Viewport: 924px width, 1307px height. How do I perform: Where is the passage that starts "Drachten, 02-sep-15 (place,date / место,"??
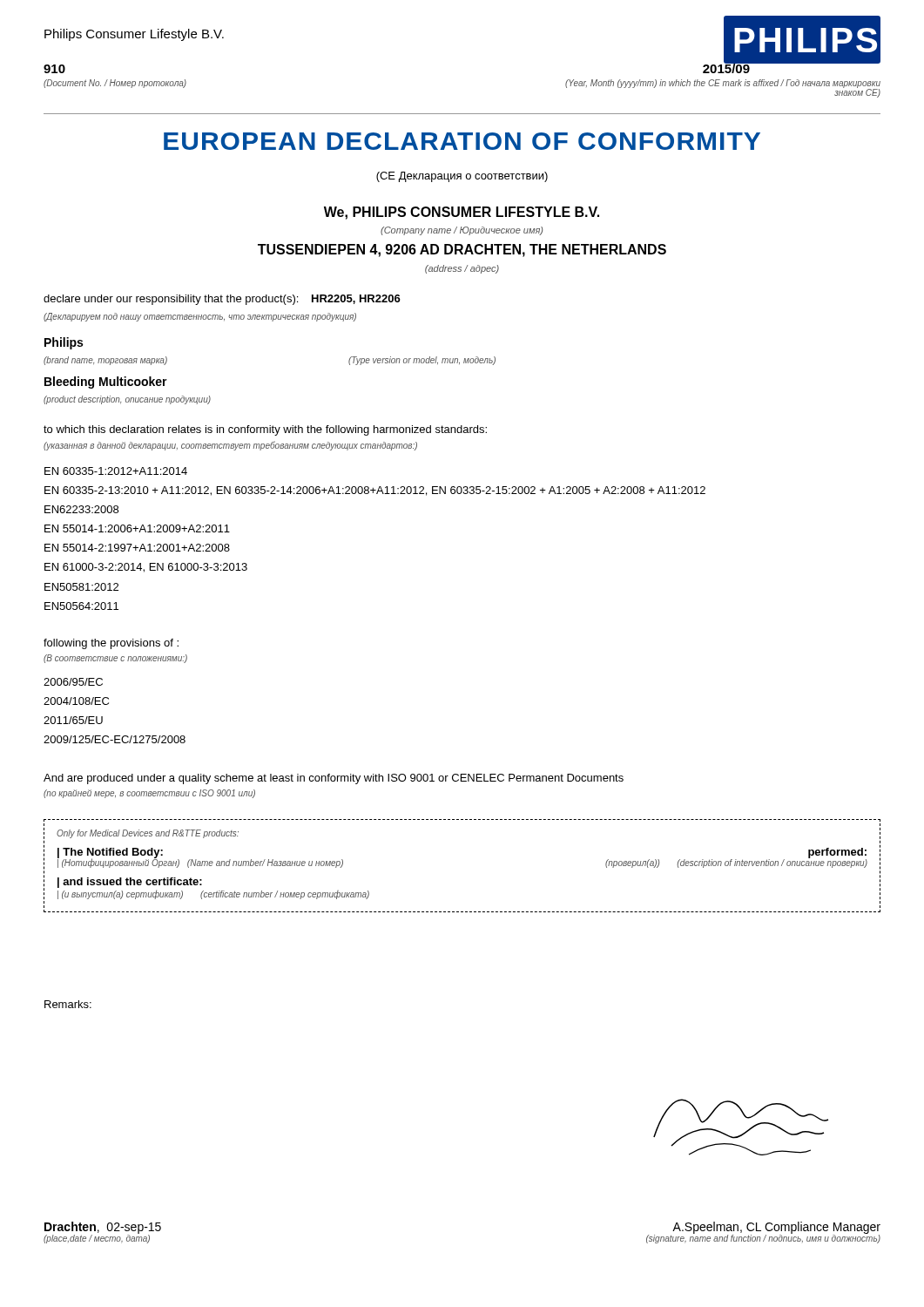point(102,1232)
